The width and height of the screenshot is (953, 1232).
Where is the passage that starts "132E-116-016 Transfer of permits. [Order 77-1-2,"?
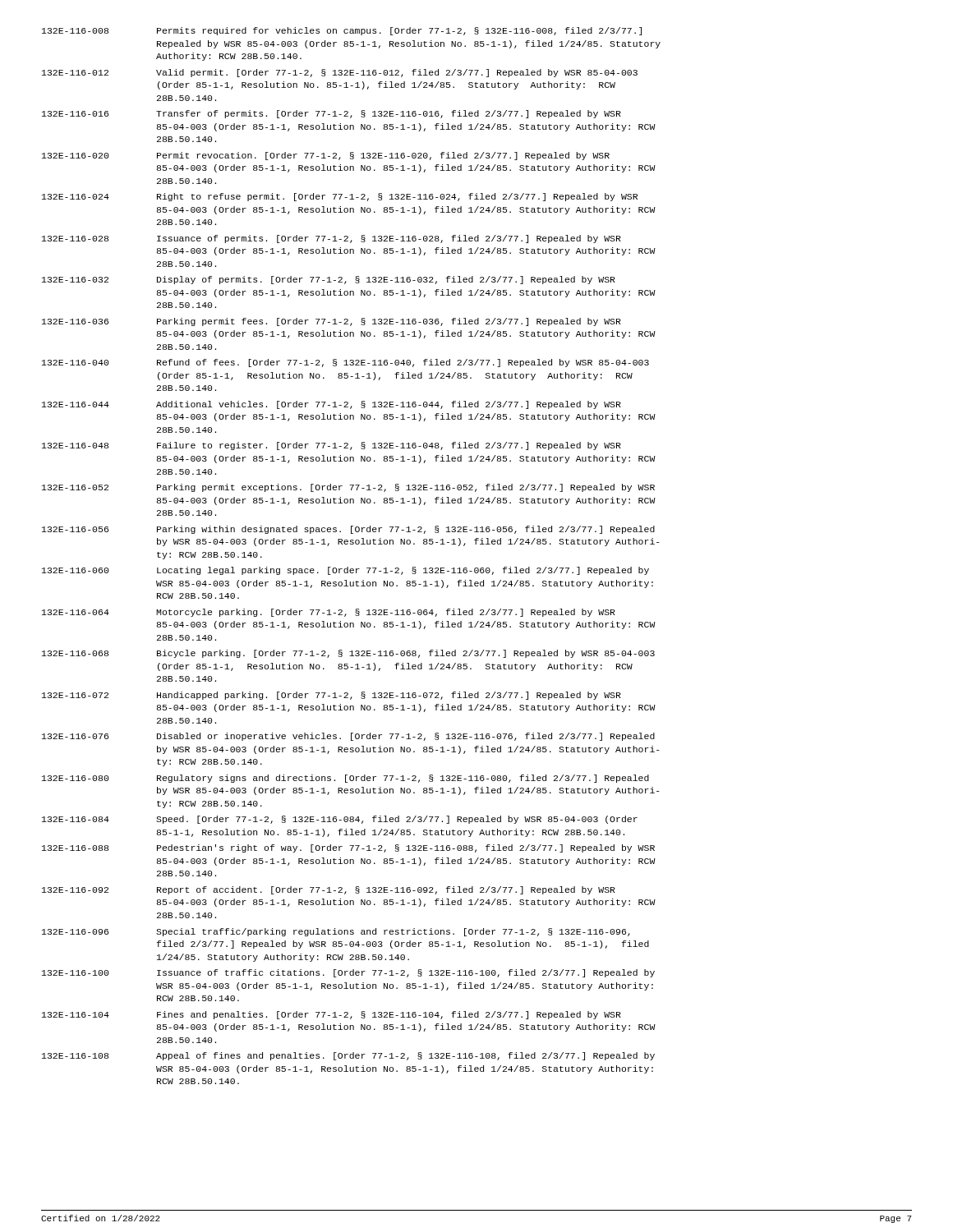(x=476, y=127)
